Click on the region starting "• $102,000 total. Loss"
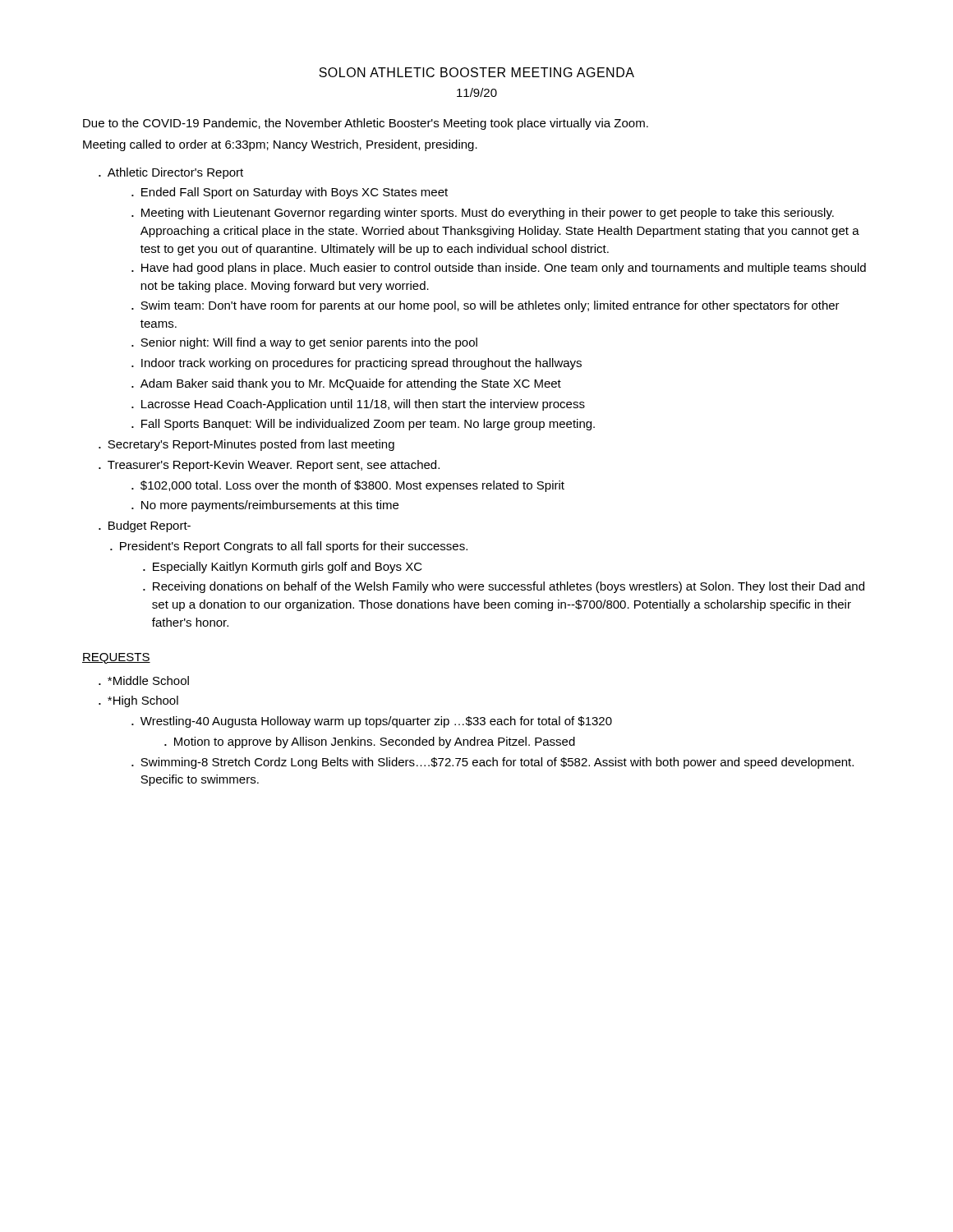Viewport: 953px width, 1232px height. click(348, 485)
